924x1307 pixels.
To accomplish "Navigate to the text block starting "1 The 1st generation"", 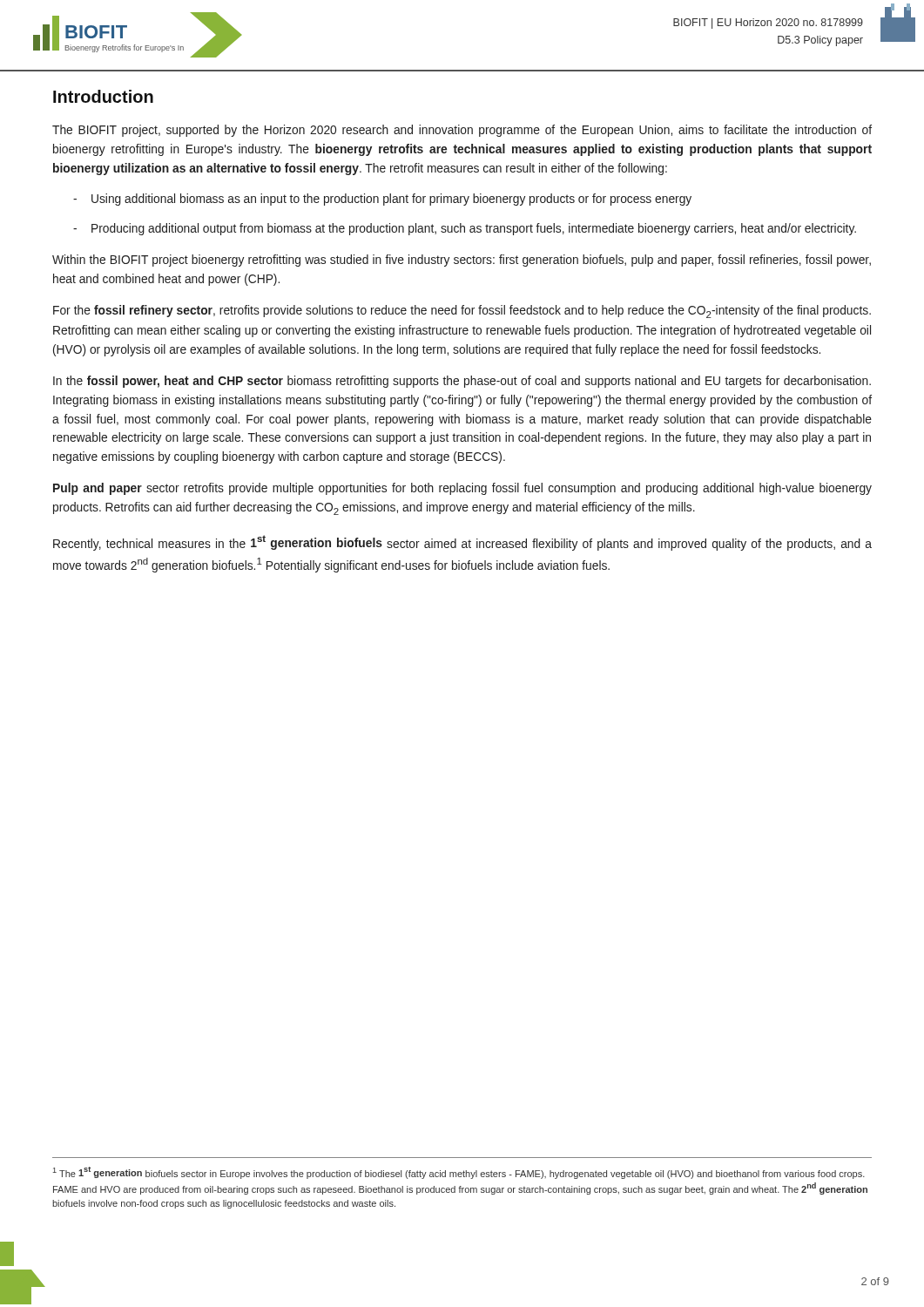I will (x=460, y=1187).
